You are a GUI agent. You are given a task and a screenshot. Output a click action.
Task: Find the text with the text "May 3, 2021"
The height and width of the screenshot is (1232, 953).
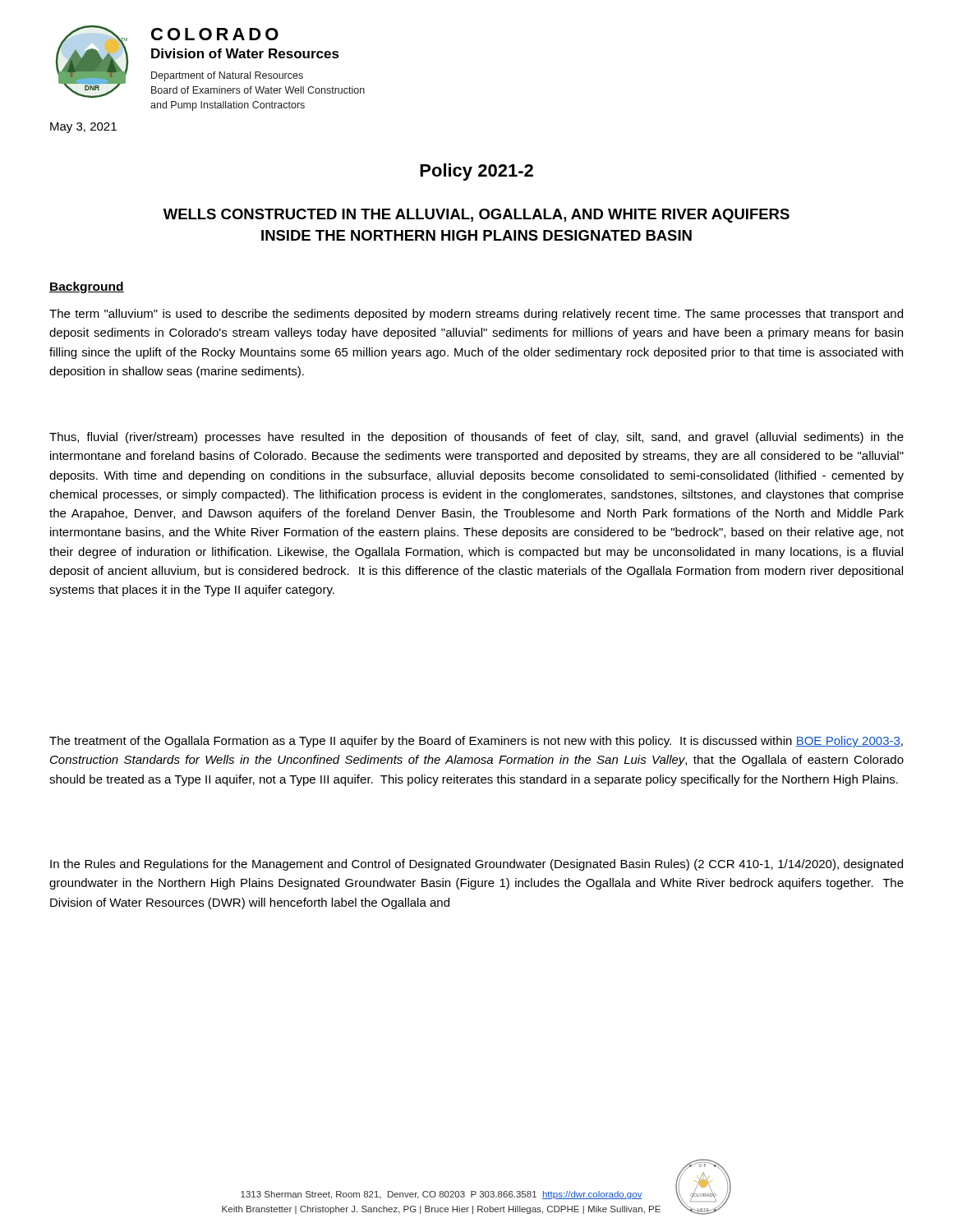coord(83,126)
